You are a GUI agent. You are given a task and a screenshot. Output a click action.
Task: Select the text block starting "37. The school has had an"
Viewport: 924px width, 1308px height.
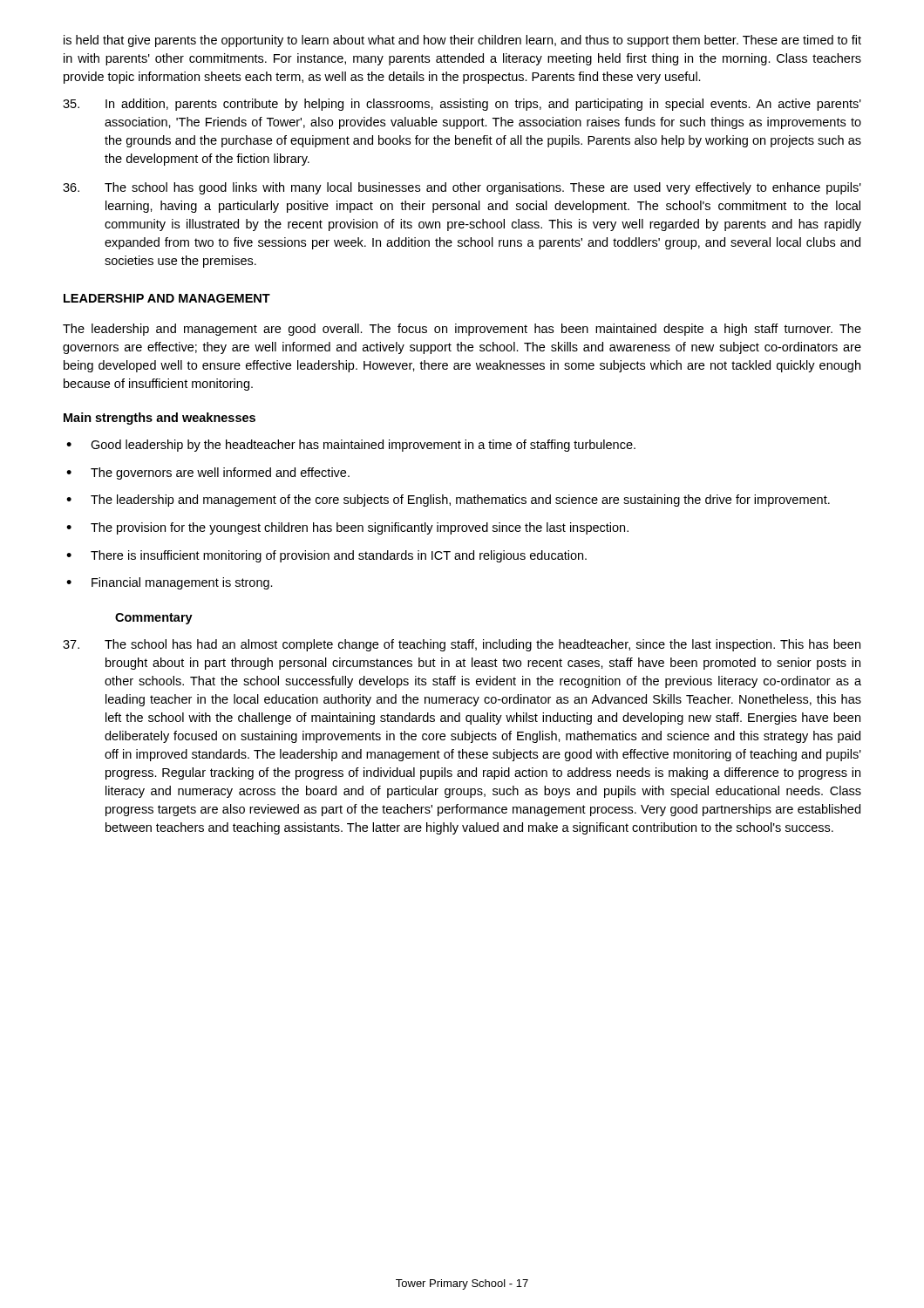[462, 736]
